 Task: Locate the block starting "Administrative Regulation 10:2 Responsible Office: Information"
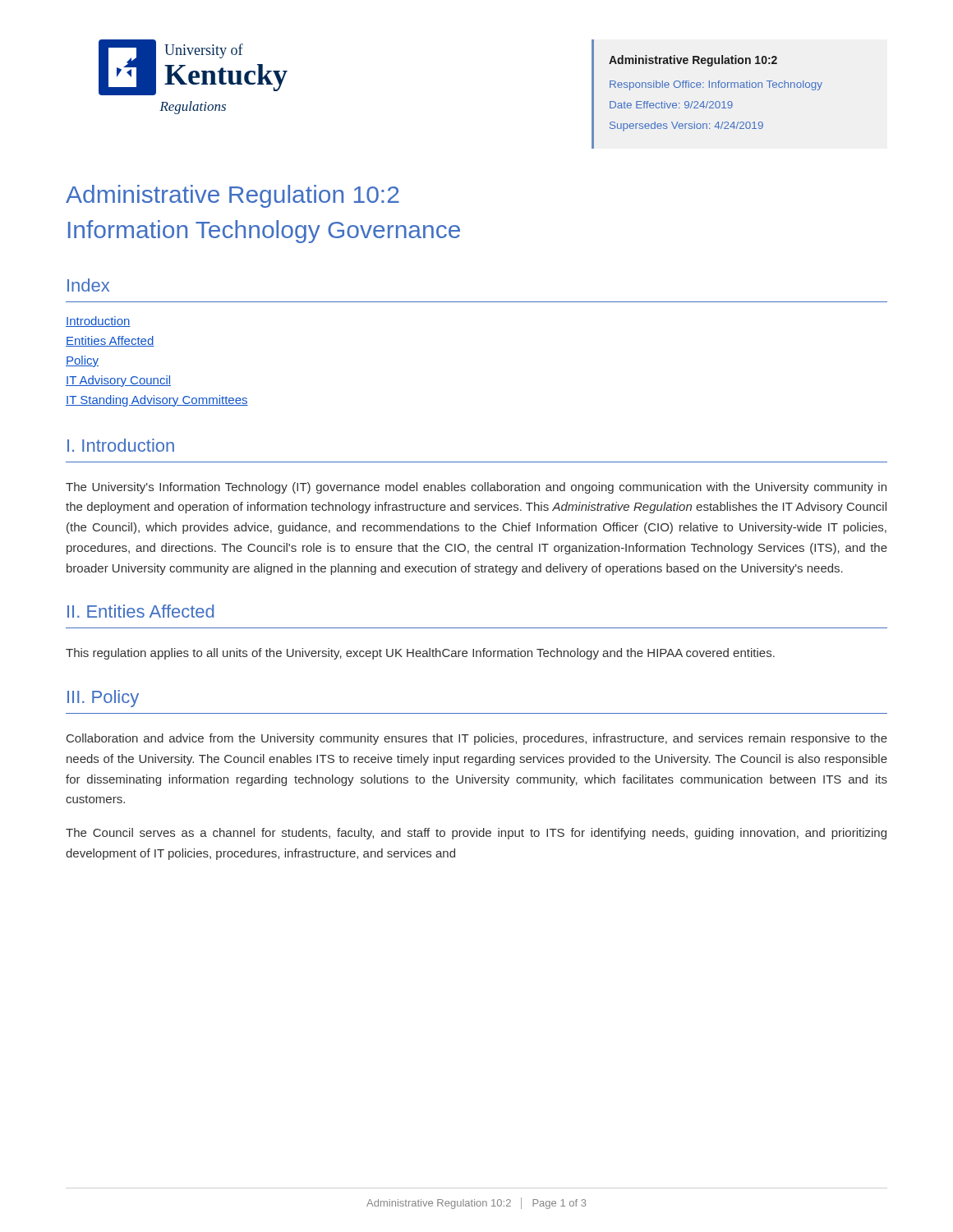(741, 93)
